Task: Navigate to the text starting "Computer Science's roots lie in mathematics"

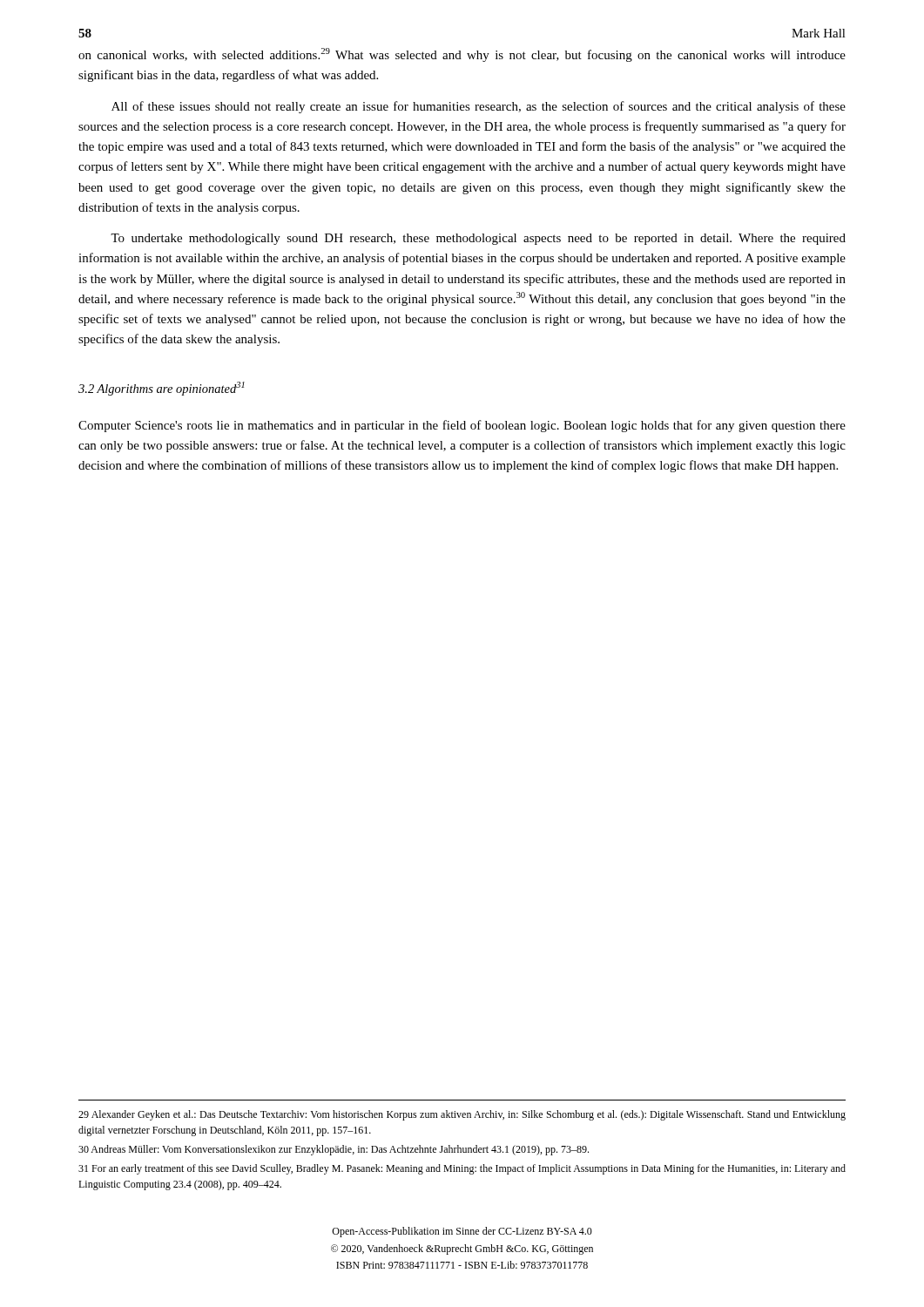Action: 462,446
